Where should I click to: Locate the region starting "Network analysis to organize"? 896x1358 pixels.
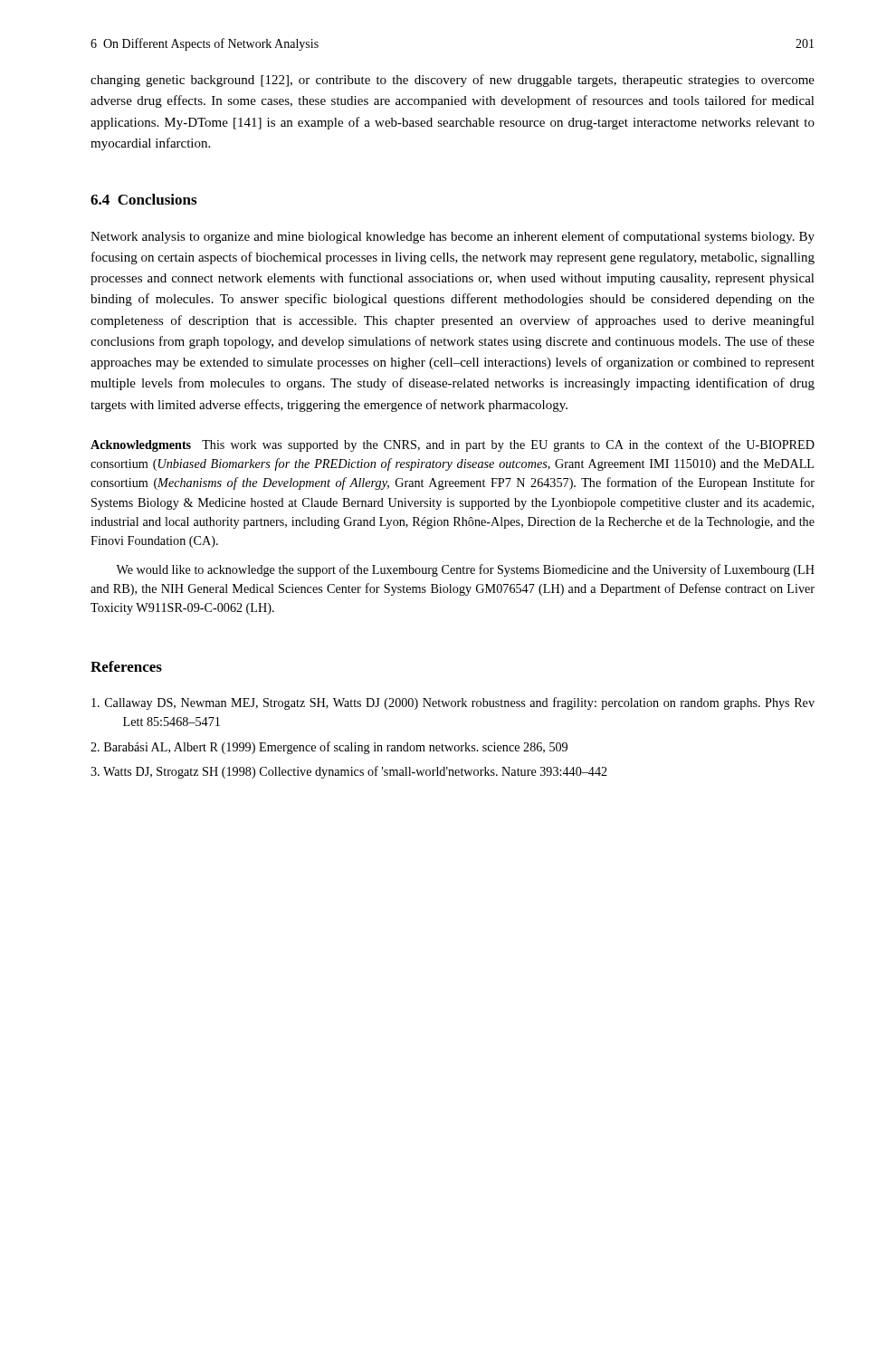tap(453, 320)
